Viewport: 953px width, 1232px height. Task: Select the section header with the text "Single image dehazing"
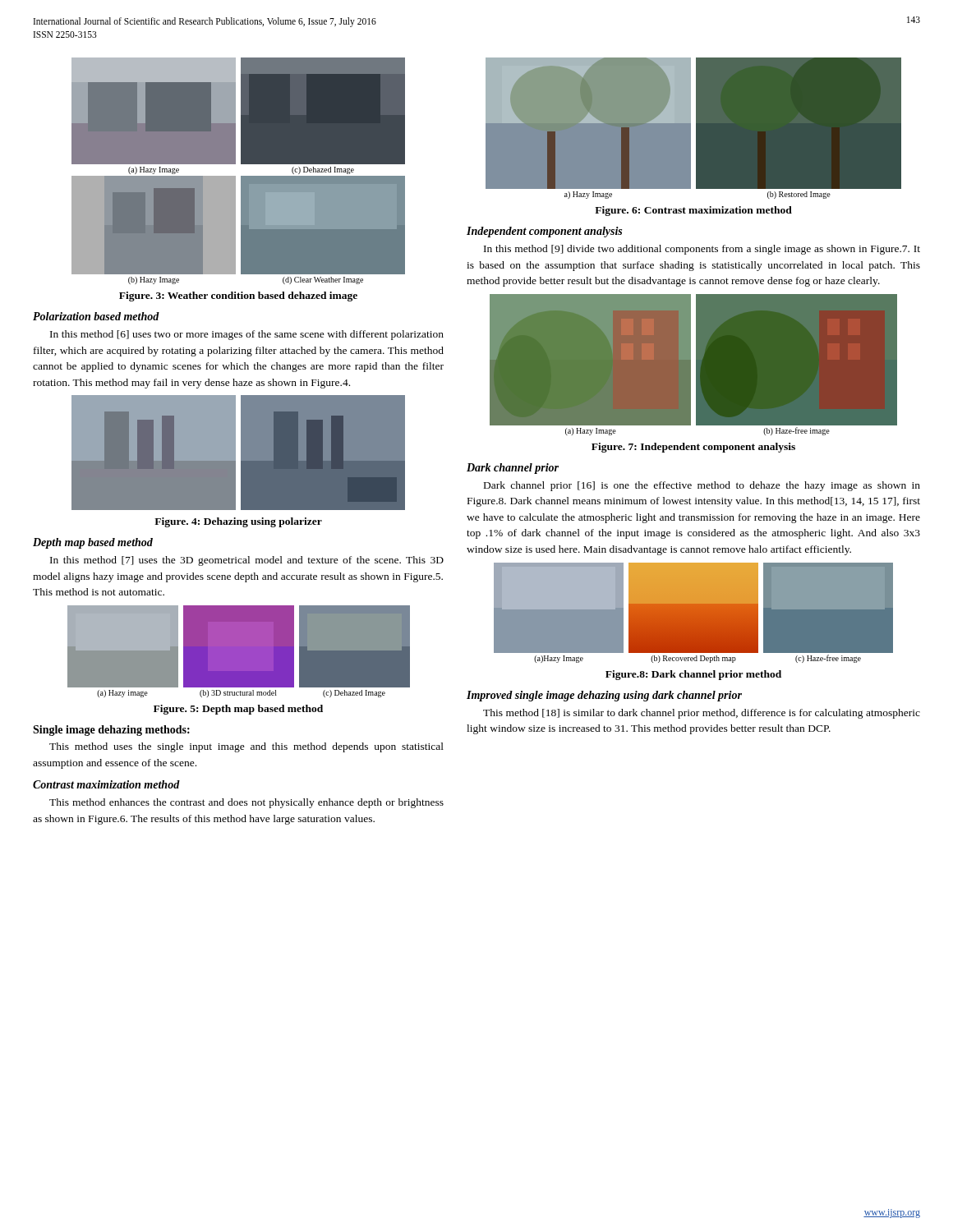click(112, 730)
